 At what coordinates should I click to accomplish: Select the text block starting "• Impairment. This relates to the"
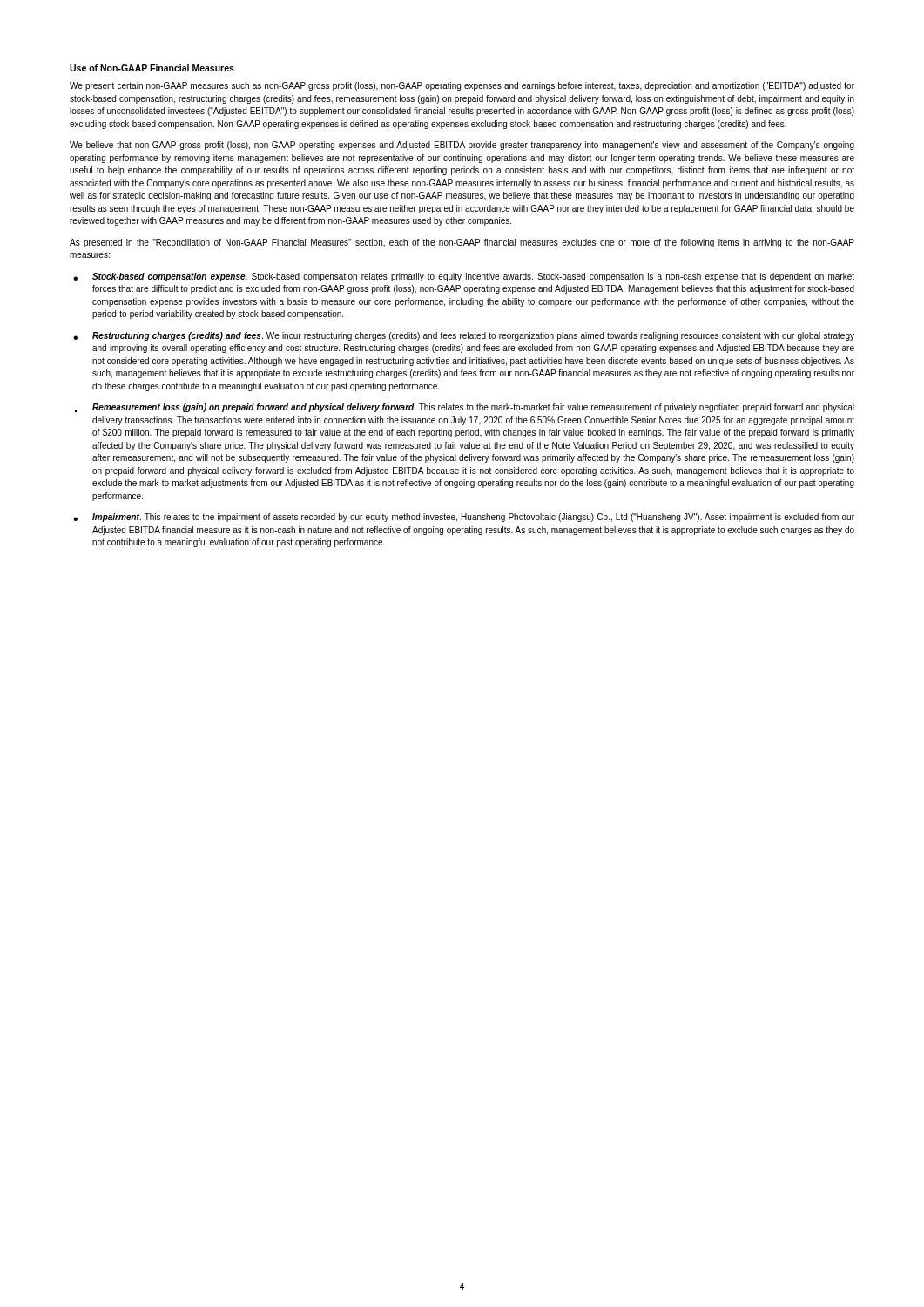pyautogui.click(x=462, y=530)
